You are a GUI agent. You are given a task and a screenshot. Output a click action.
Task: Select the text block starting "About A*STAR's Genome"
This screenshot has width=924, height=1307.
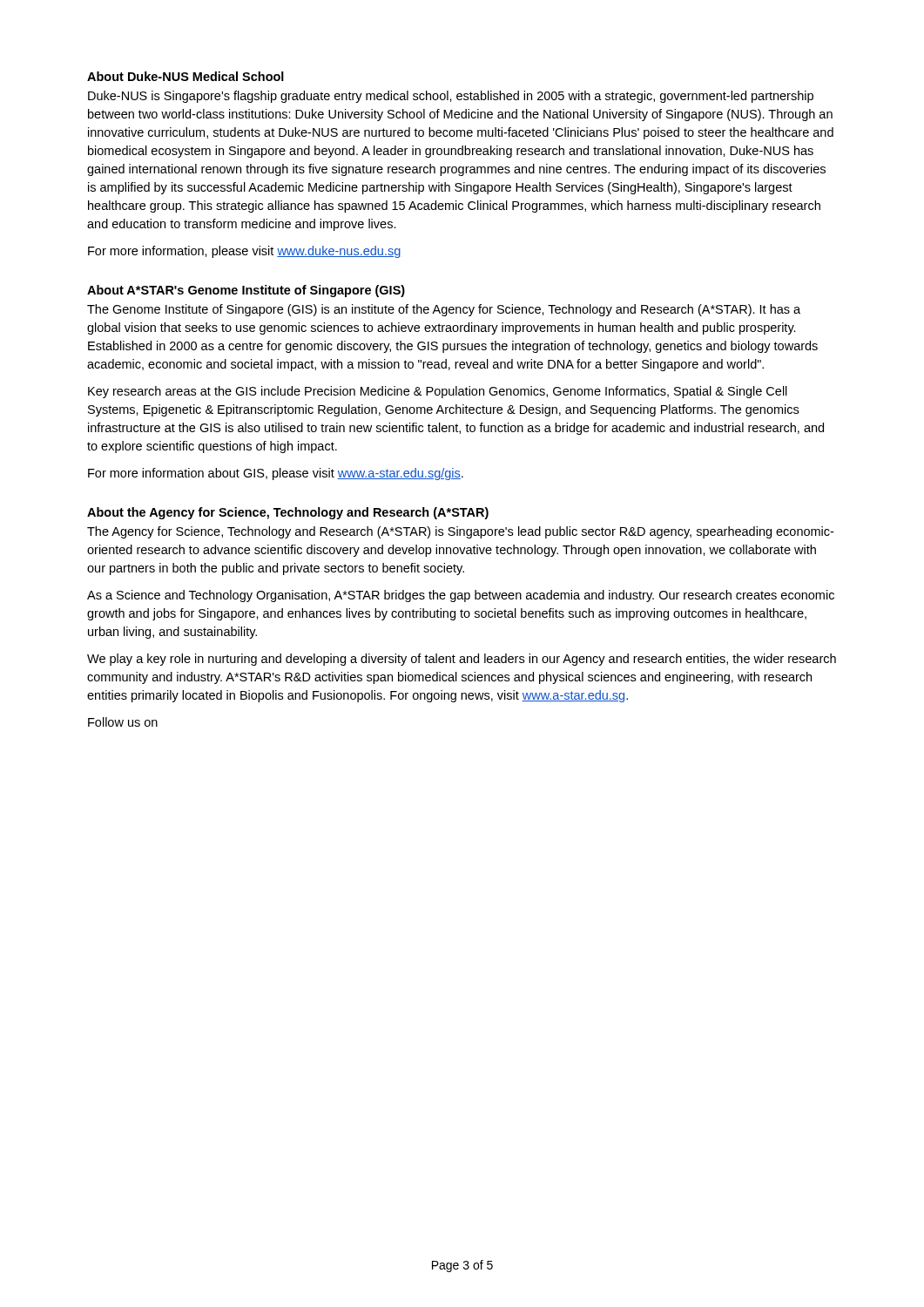(246, 290)
